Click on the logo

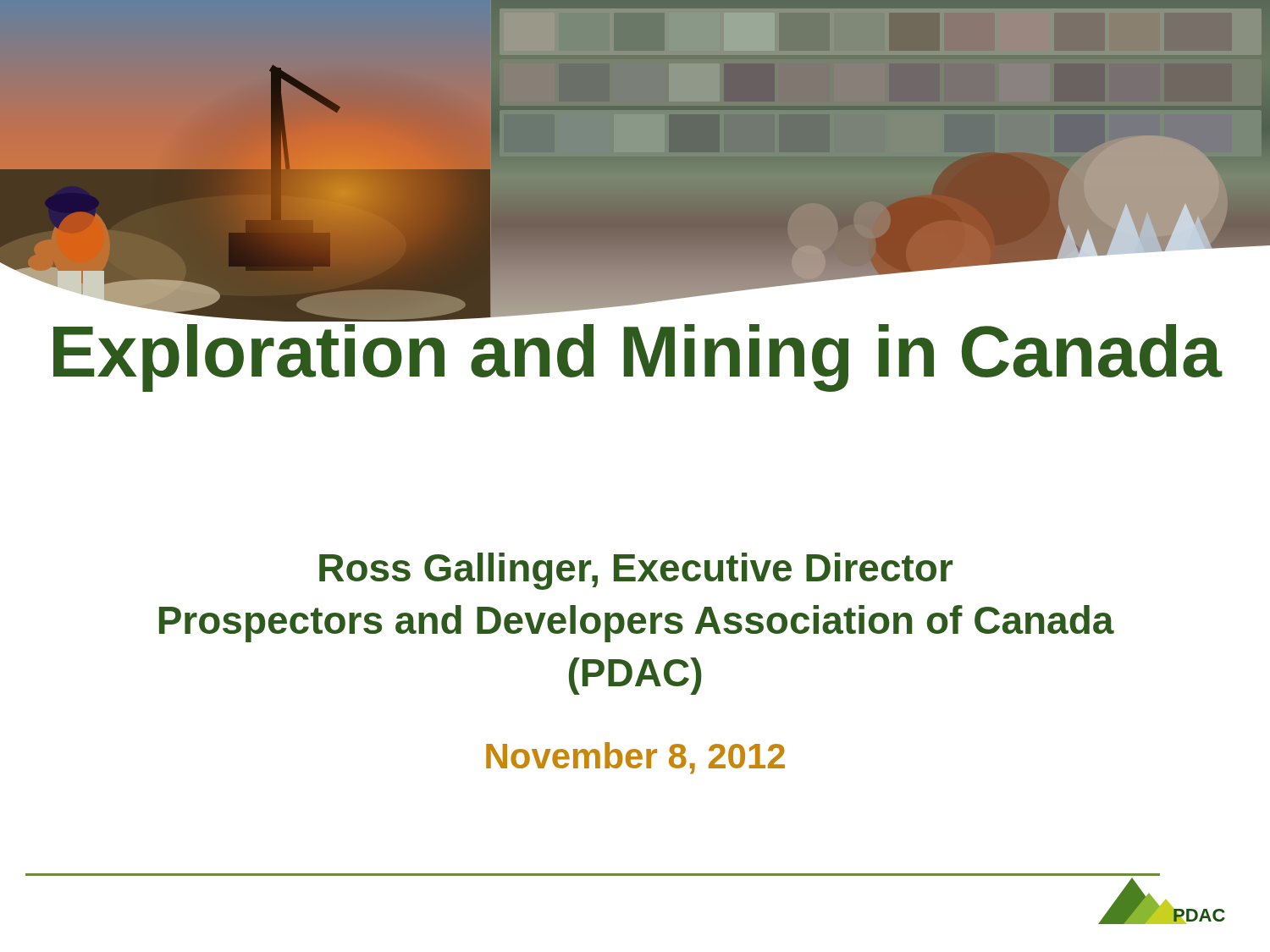1172,903
